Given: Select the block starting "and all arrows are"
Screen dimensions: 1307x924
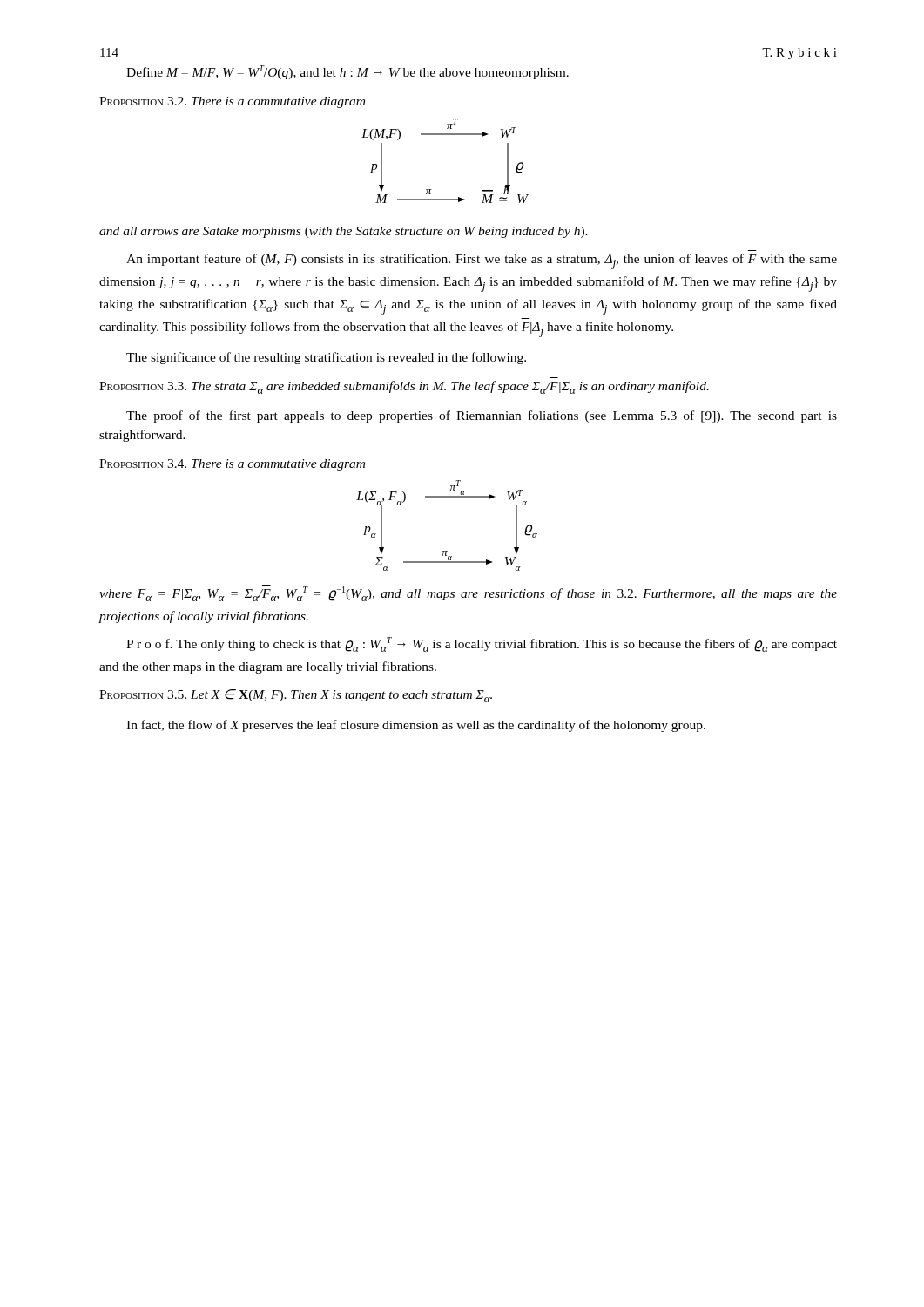Looking at the screenshot, I should (468, 231).
